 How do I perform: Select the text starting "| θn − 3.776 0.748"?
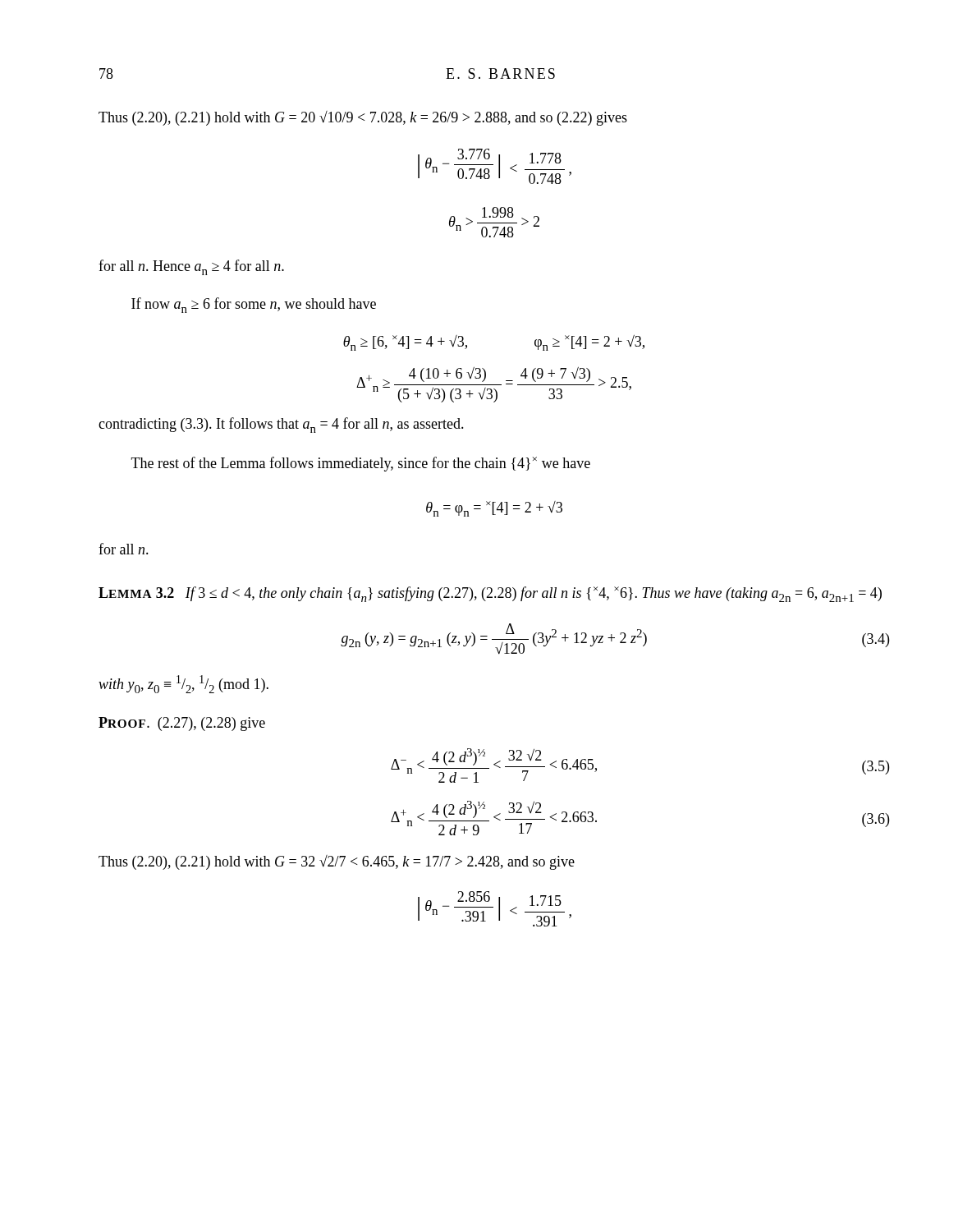494,194
